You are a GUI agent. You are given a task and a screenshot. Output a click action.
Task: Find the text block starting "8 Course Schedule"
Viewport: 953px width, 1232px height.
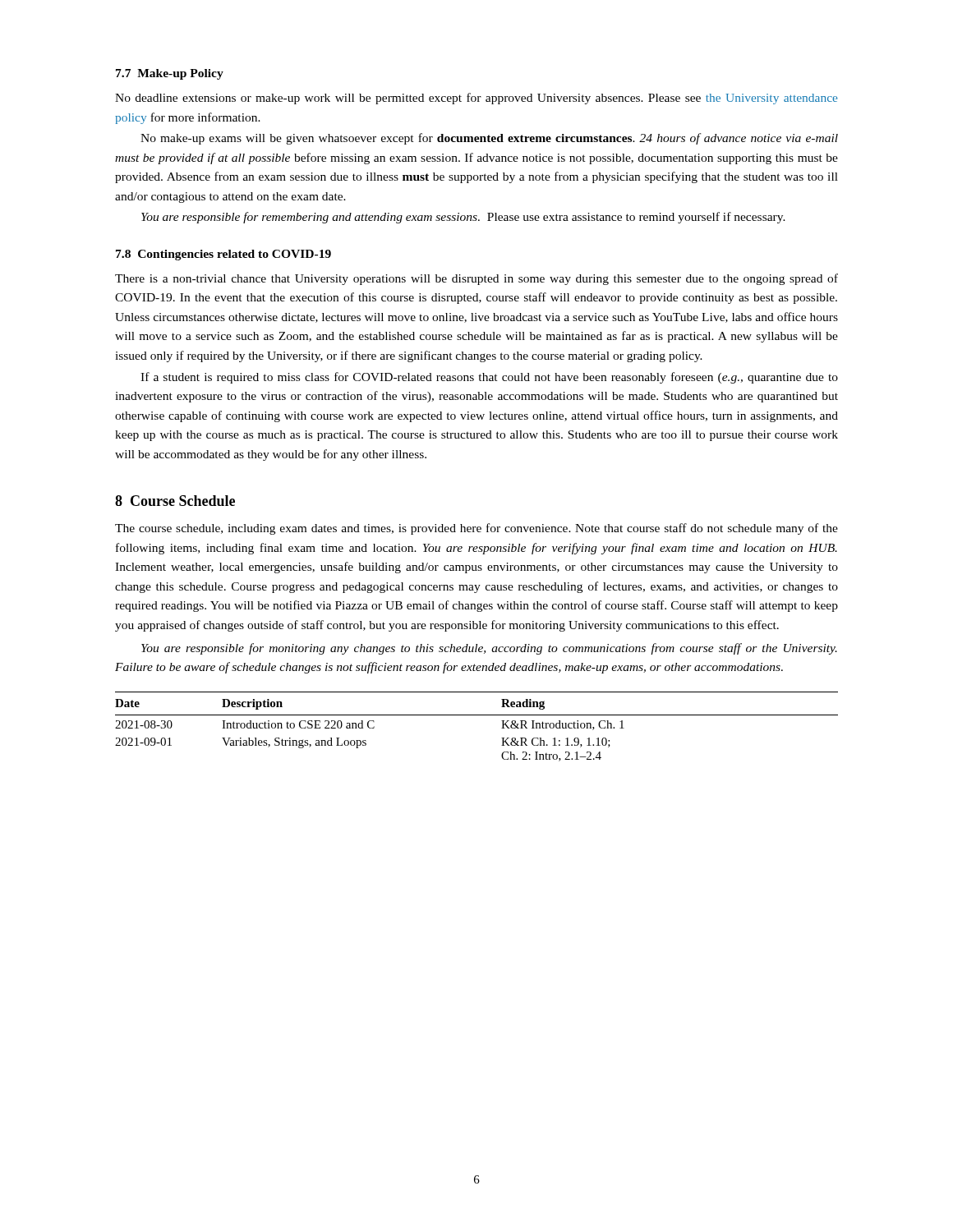coord(175,501)
